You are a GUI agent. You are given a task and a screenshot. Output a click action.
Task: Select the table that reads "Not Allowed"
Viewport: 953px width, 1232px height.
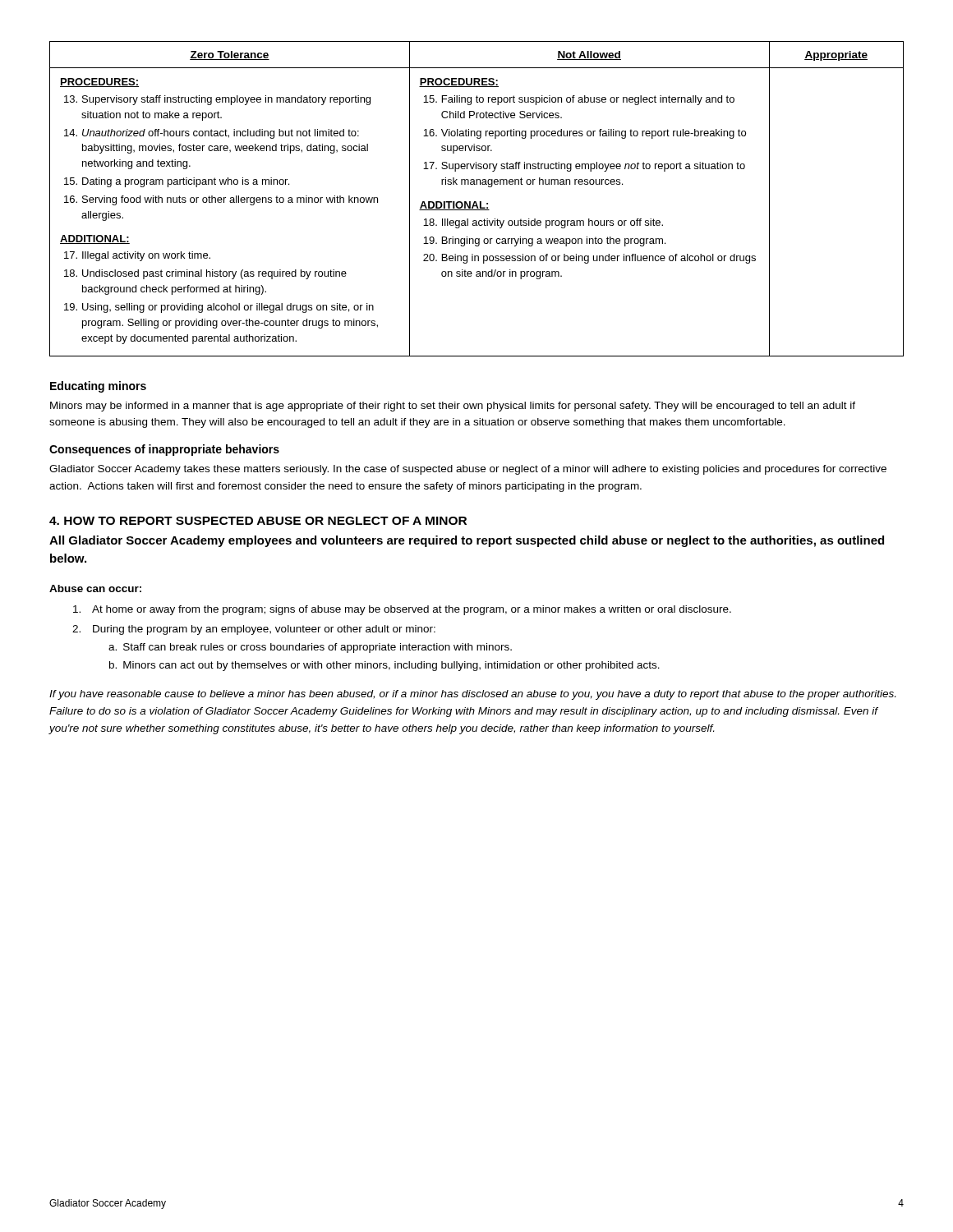pyautogui.click(x=476, y=199)
